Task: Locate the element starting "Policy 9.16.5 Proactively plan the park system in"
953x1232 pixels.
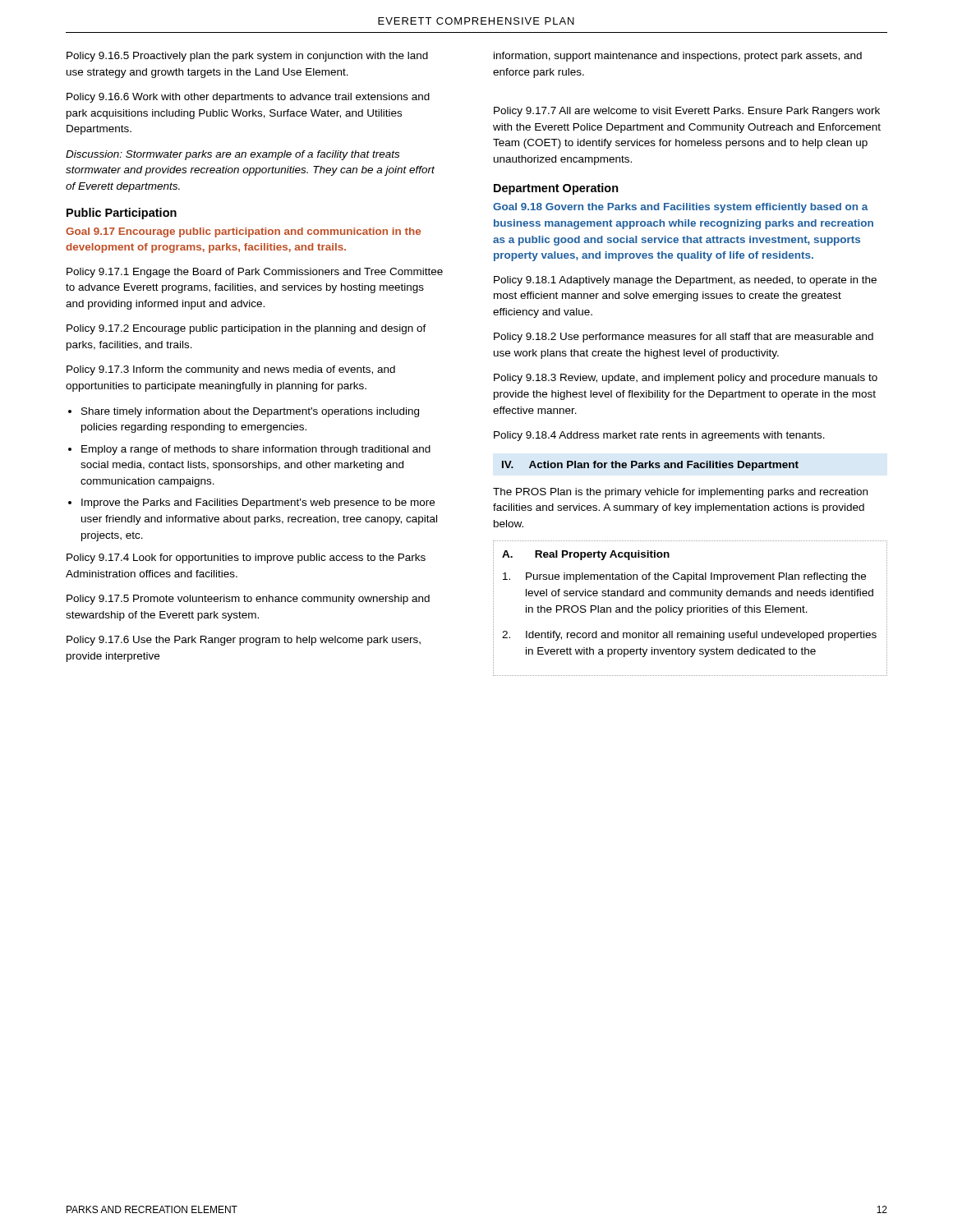Action: coord(247,63)
